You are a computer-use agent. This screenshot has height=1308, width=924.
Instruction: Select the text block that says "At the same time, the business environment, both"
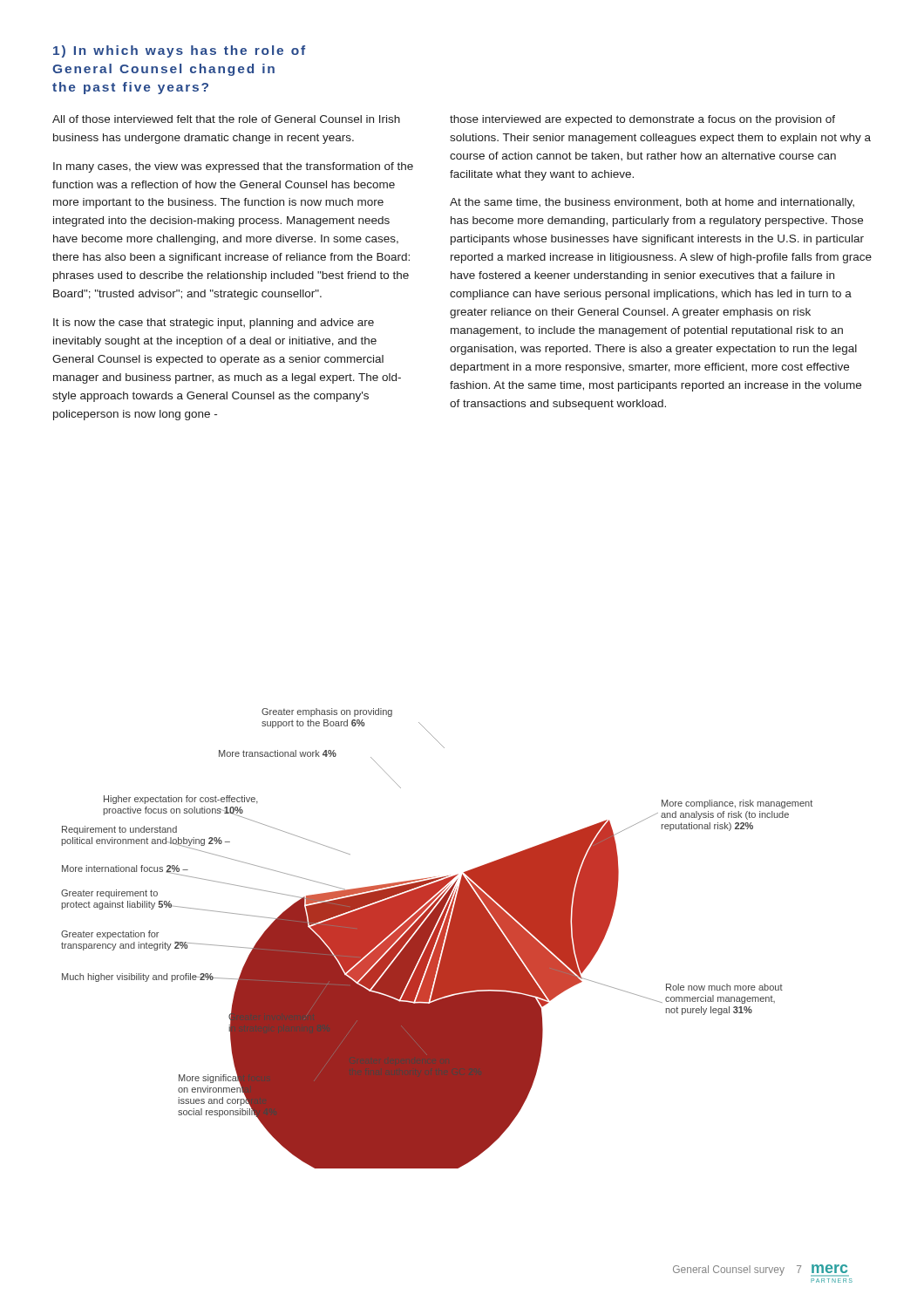click(x=661, y=303)
